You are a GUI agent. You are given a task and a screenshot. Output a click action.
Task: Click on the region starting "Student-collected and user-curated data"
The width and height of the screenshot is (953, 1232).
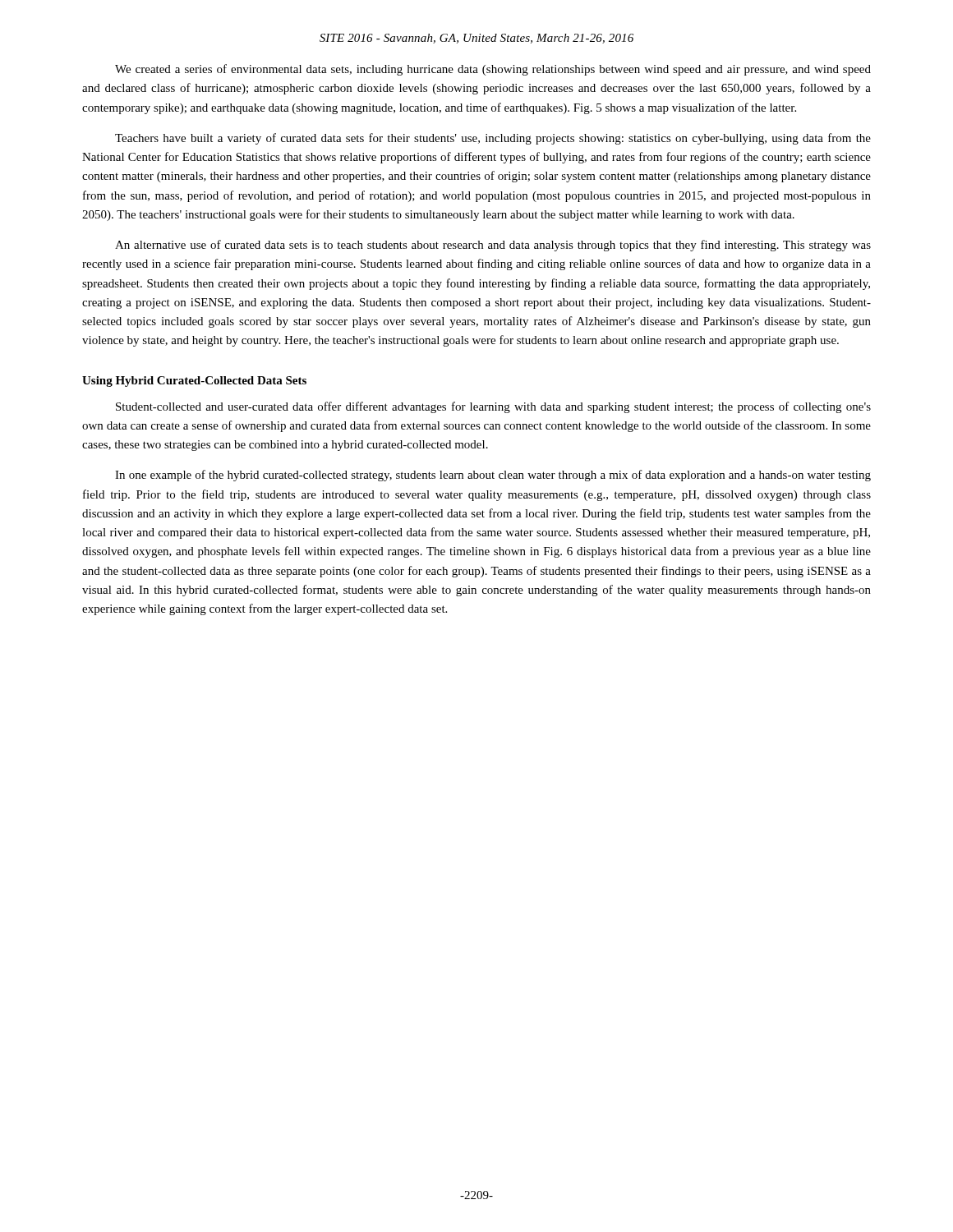(x=476, y=425)
